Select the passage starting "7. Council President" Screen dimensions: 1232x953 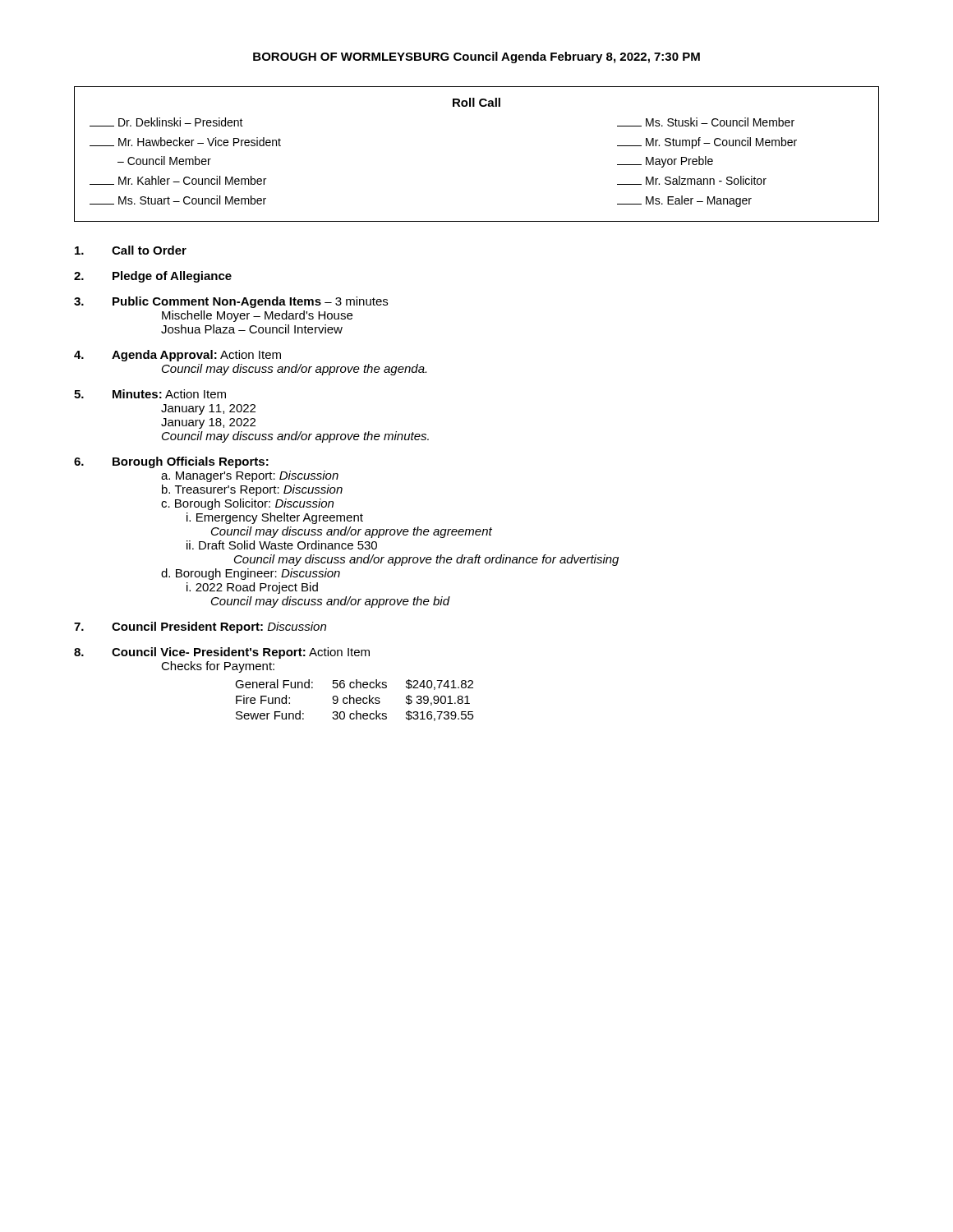tap(200, 627)
